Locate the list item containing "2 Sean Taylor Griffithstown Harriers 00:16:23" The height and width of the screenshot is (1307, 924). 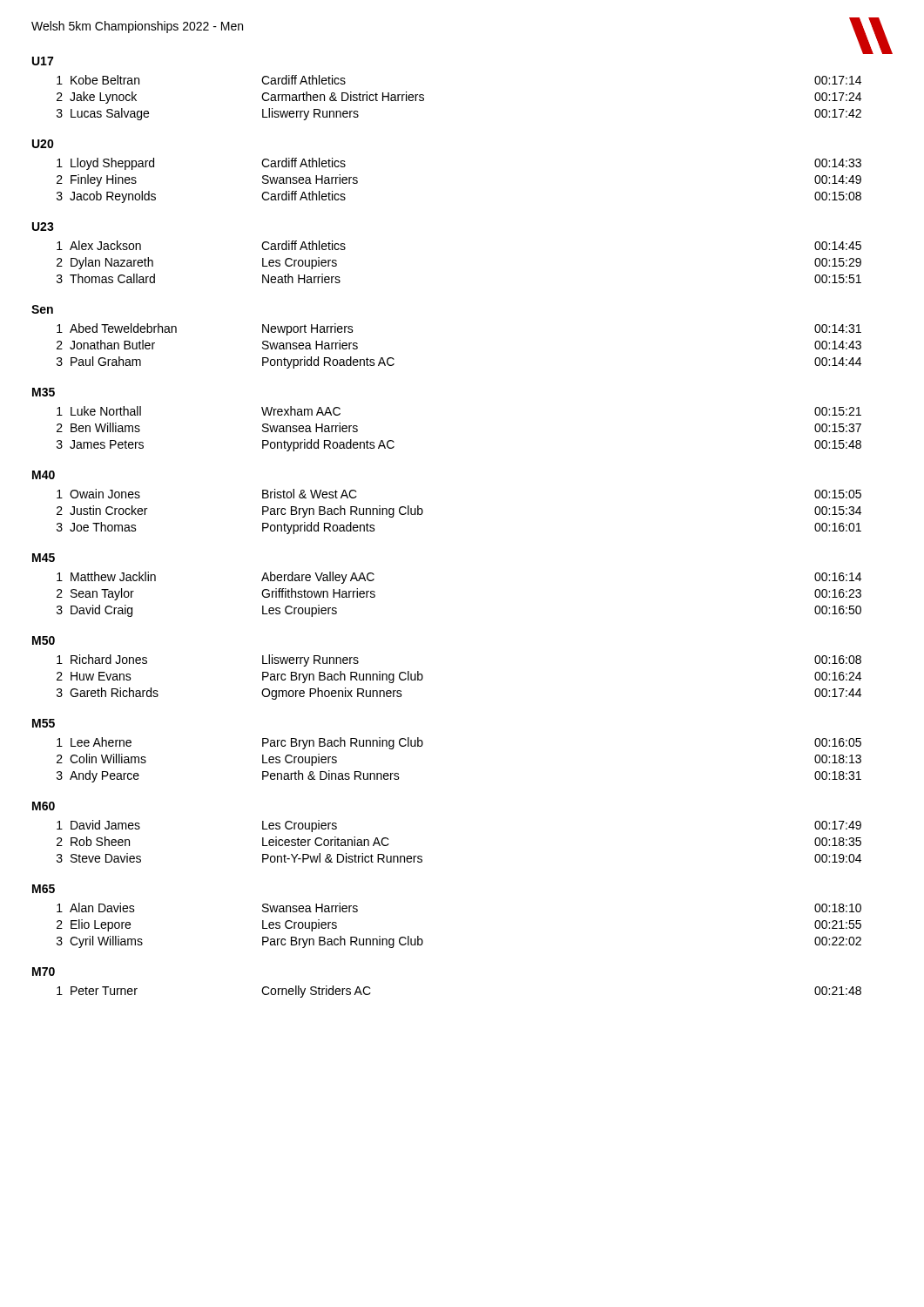click(94, 594)
